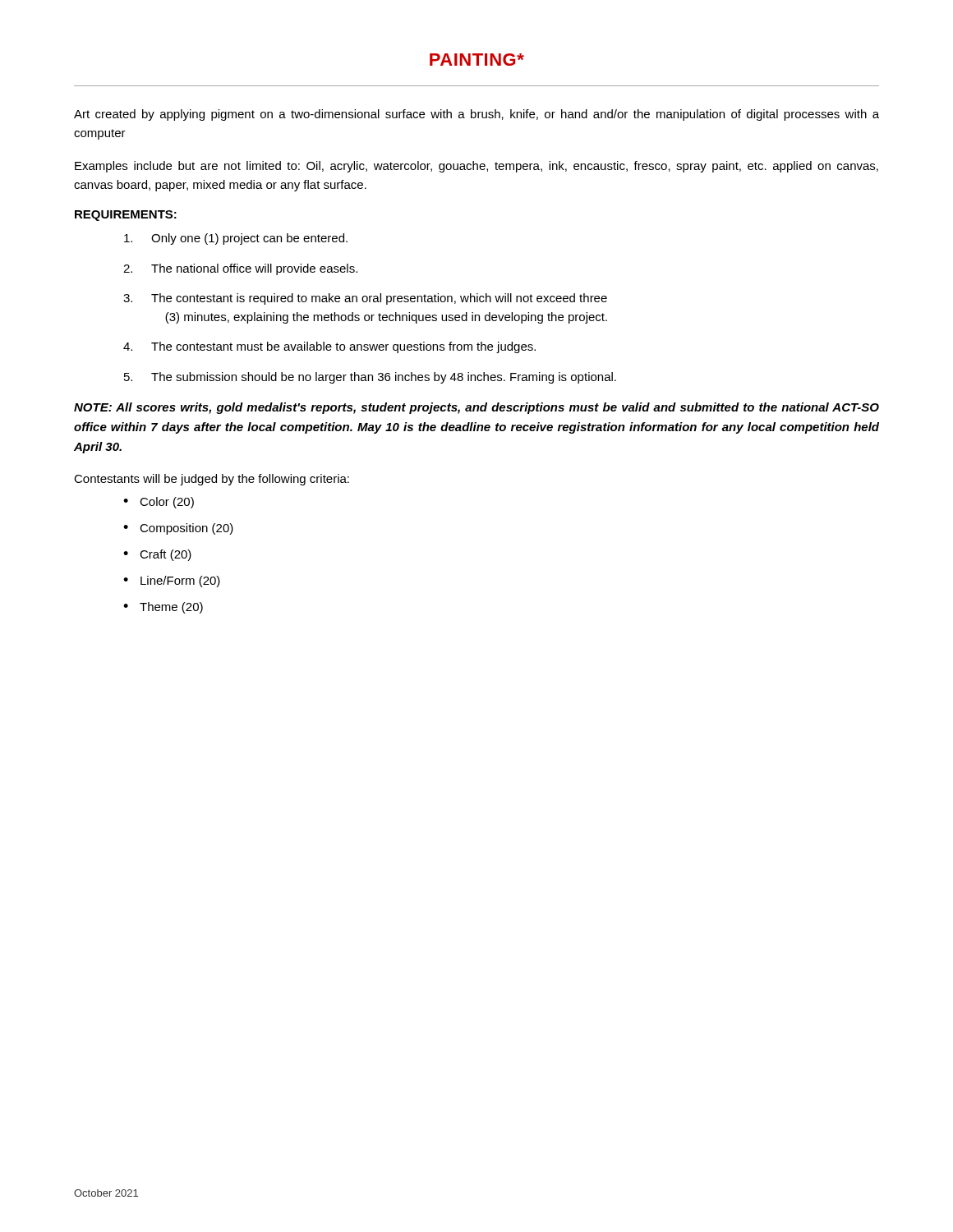Click on the region starting "• Composition (20)"
This screenshot has height=1232, width=953.
click(178, 529)
